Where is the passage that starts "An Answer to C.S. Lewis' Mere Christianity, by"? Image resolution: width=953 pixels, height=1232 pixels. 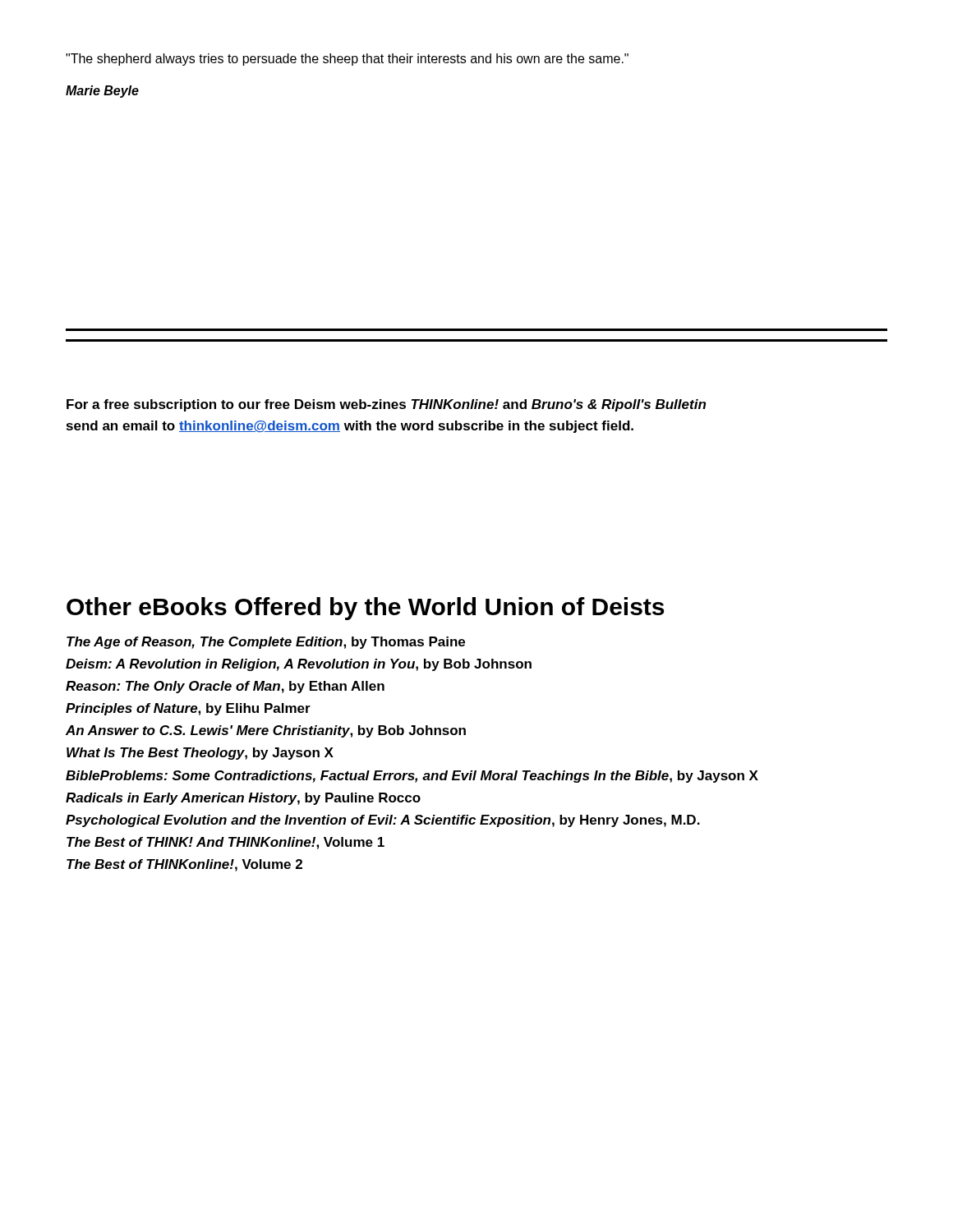(x=476, y=731)
